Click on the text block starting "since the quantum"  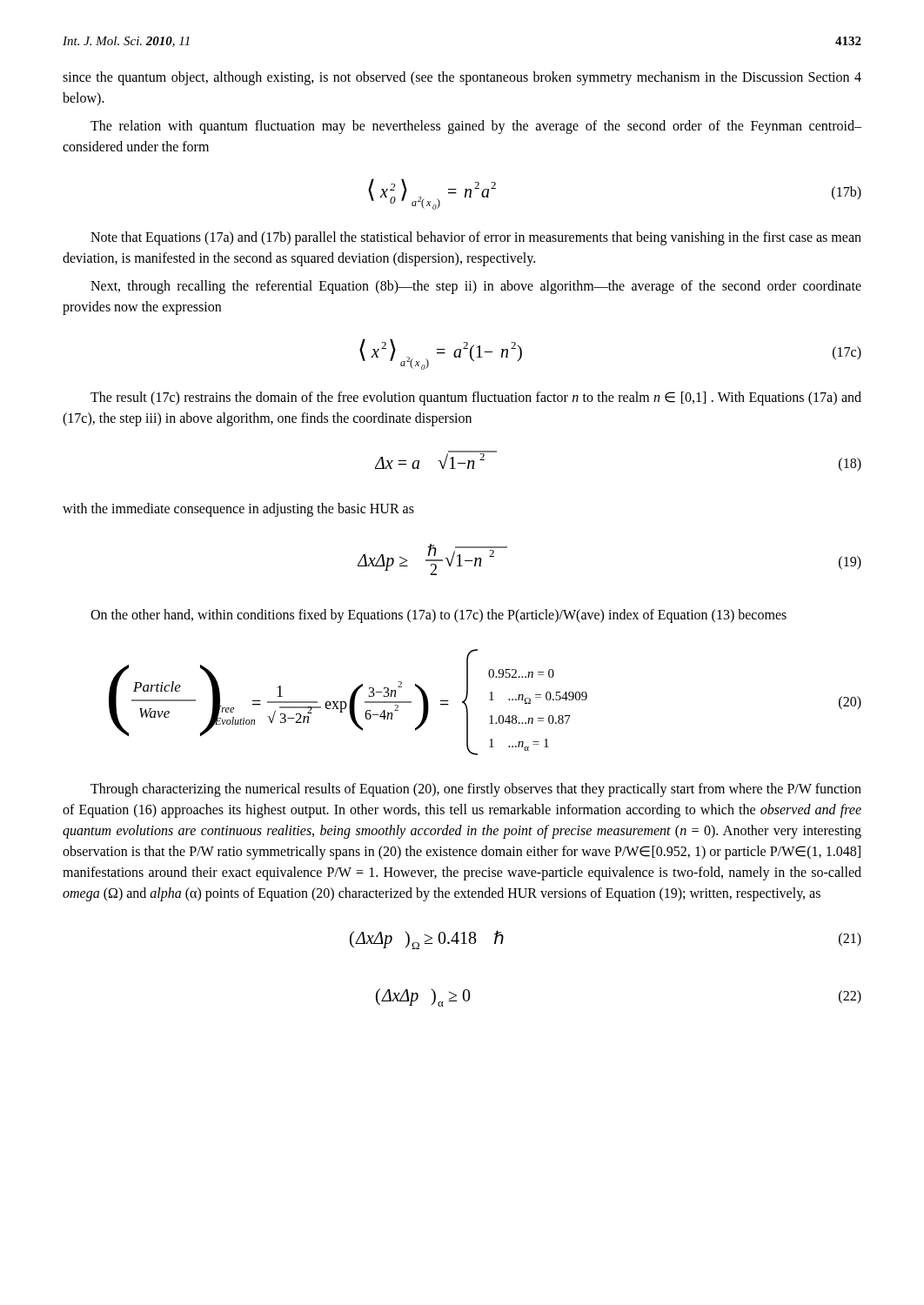click(x=462, y=87)
